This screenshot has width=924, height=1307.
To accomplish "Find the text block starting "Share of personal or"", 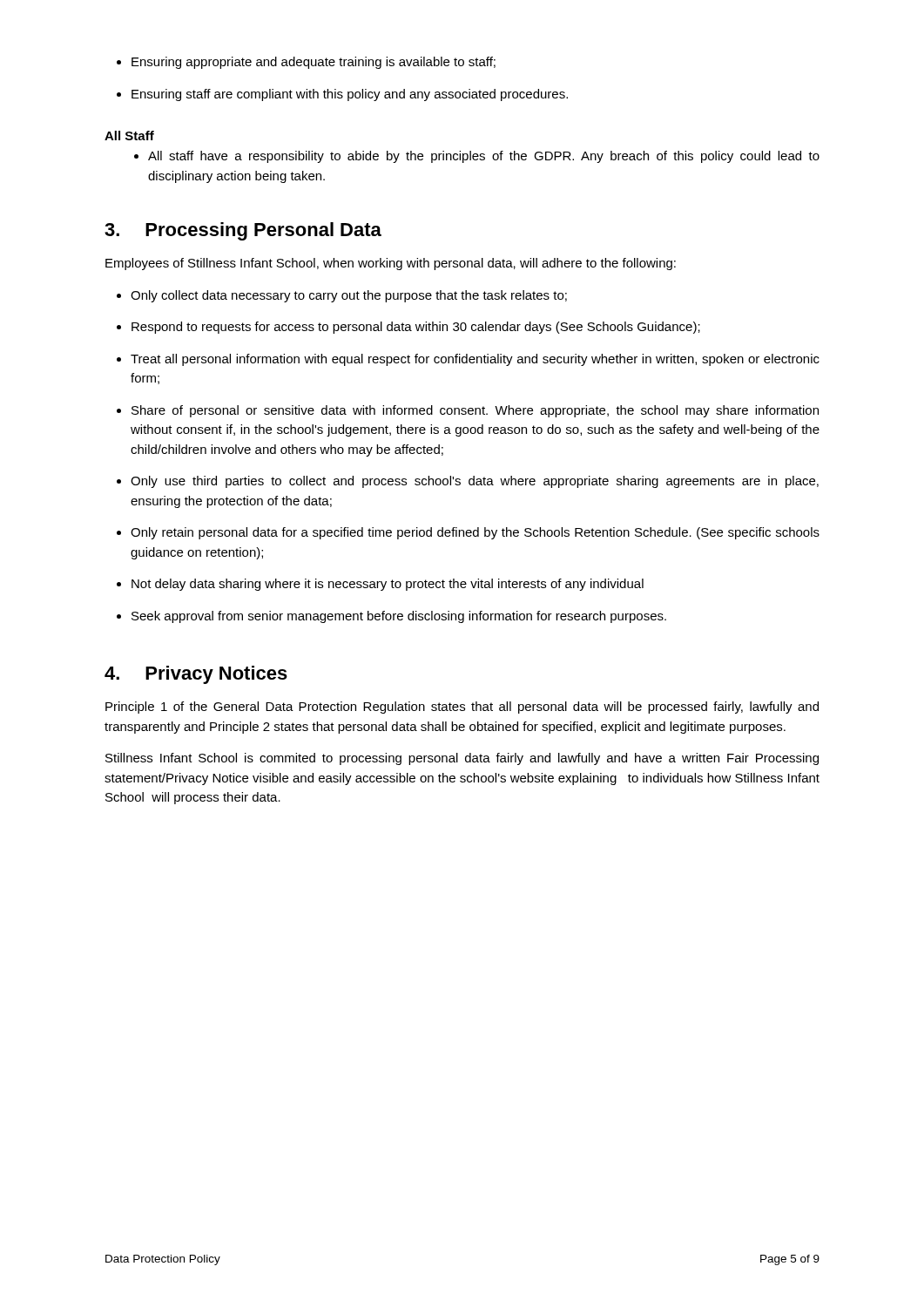I will point(462,430).
